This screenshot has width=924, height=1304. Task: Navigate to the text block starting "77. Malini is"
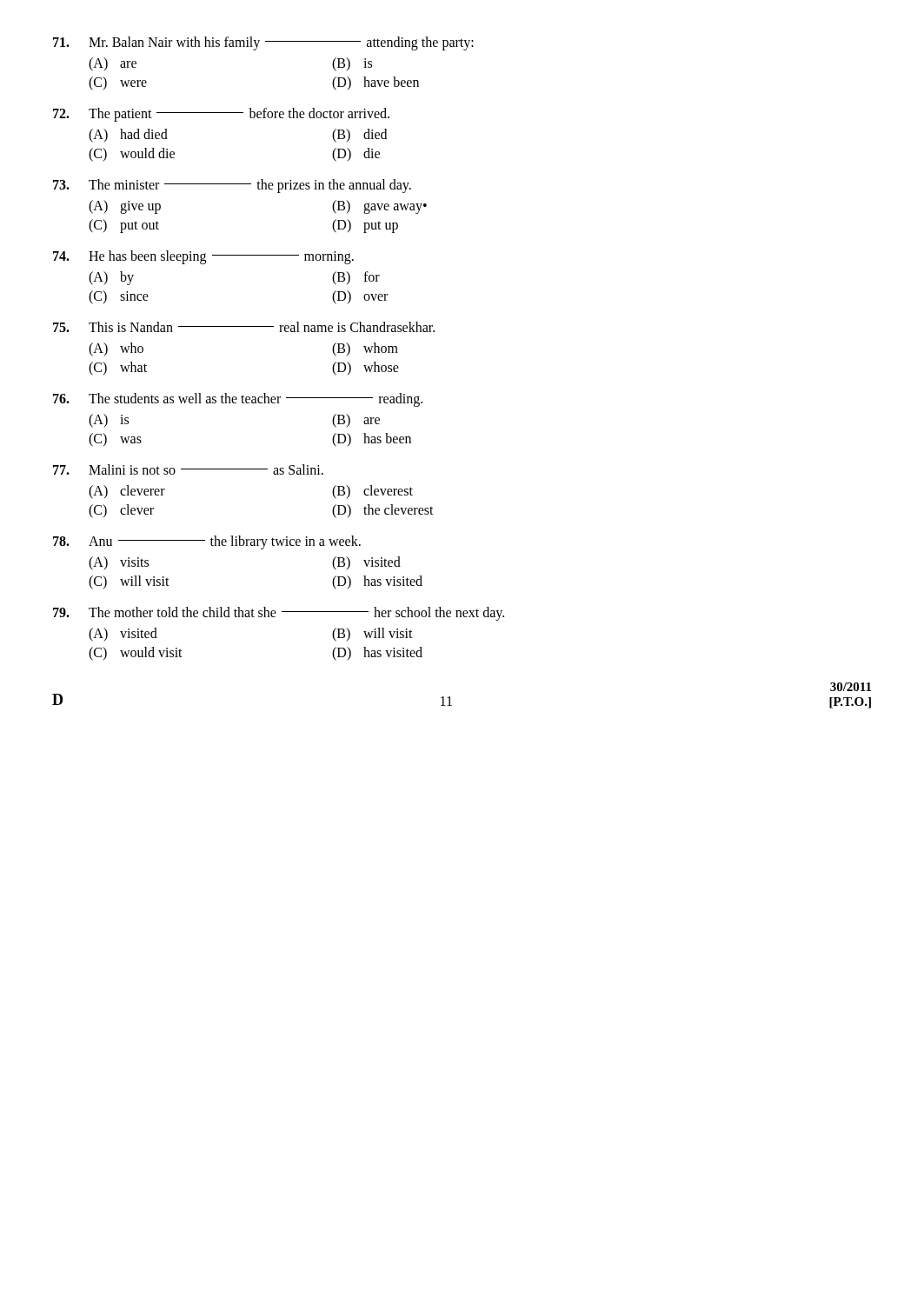point(188,469)
